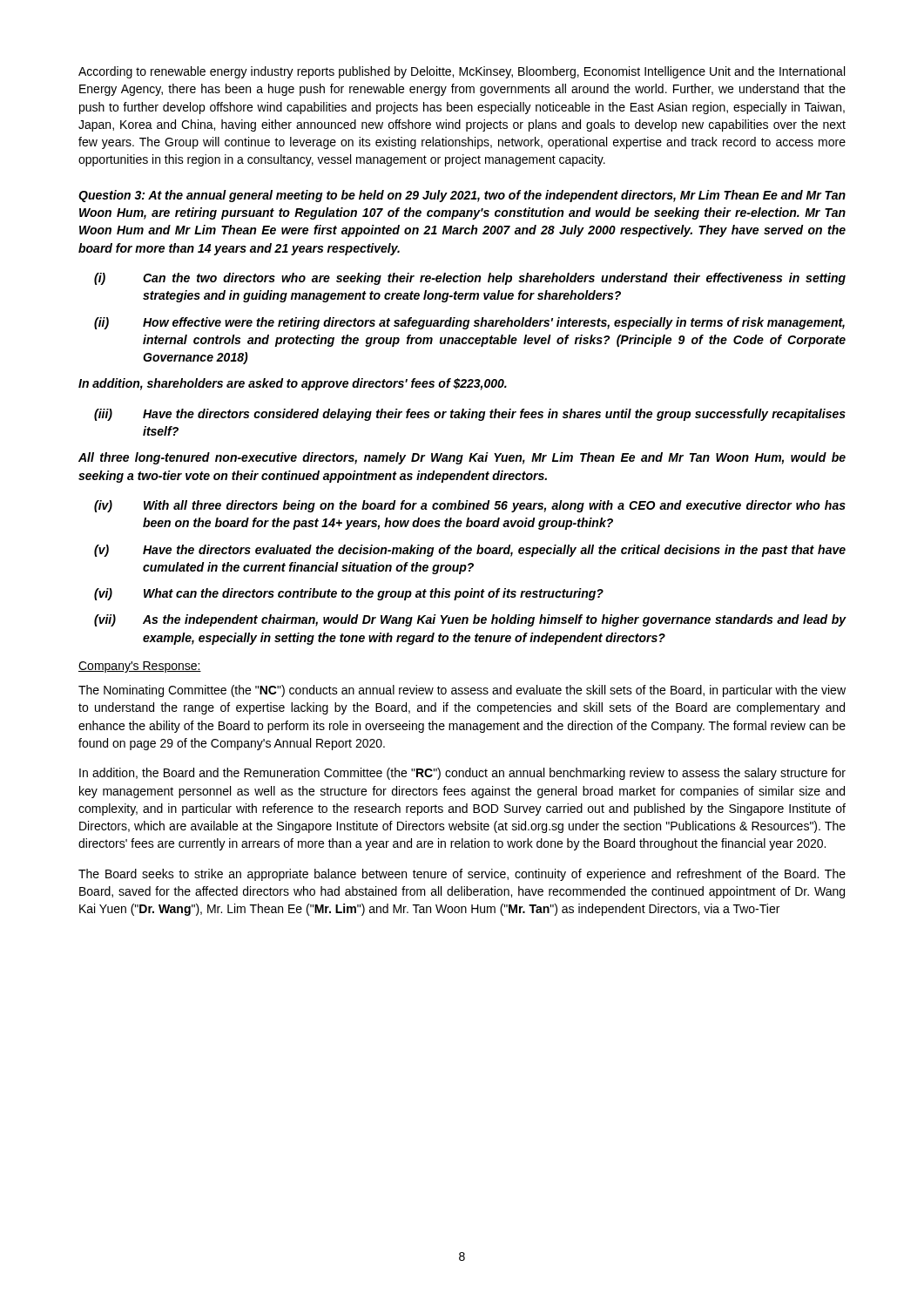
Task: Select the element starting "(i) Can the two directors who are"
Action: pyautogui.click(x=462, y=287)
